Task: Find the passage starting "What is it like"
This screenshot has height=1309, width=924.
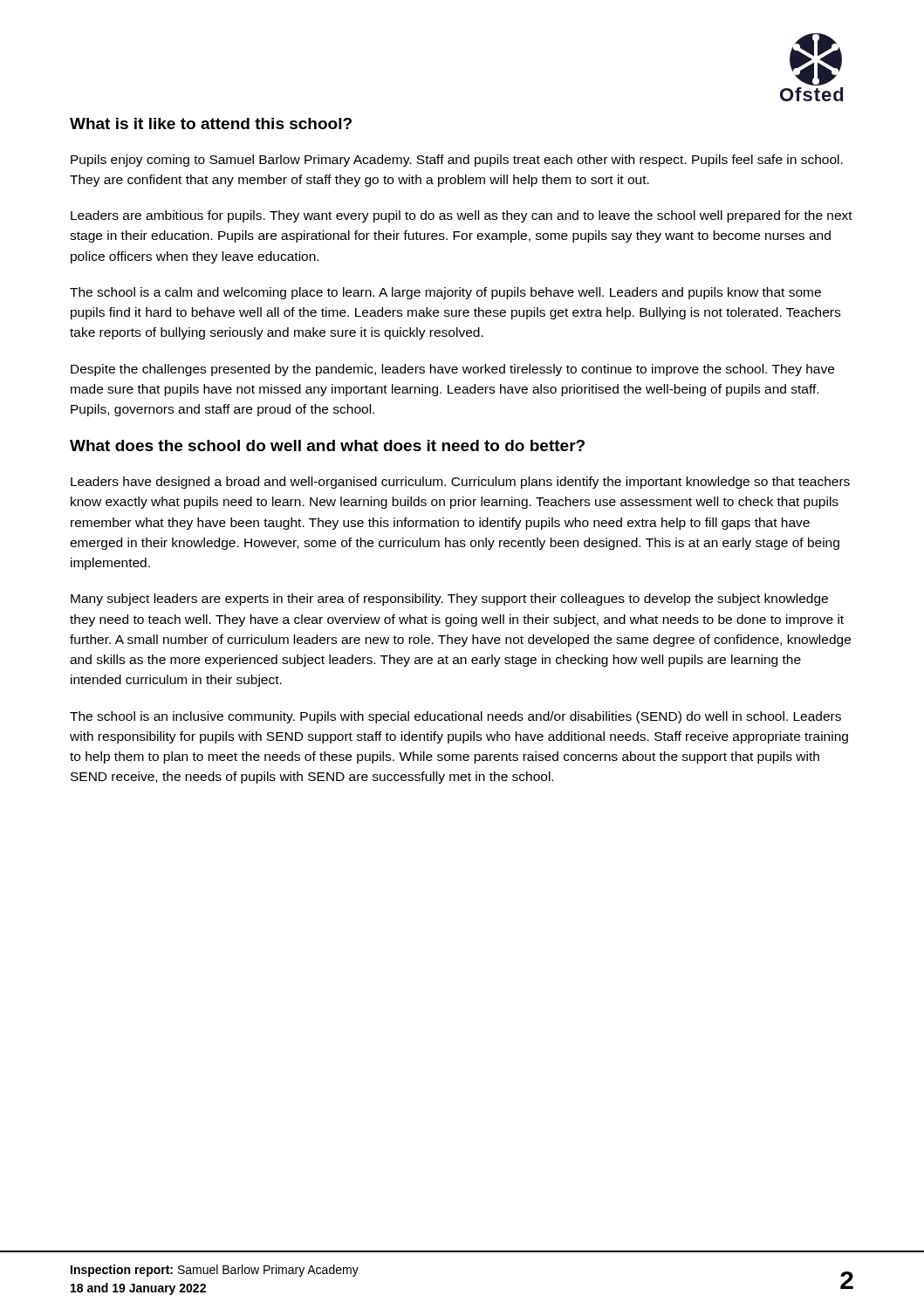Action: coord(211,123)
